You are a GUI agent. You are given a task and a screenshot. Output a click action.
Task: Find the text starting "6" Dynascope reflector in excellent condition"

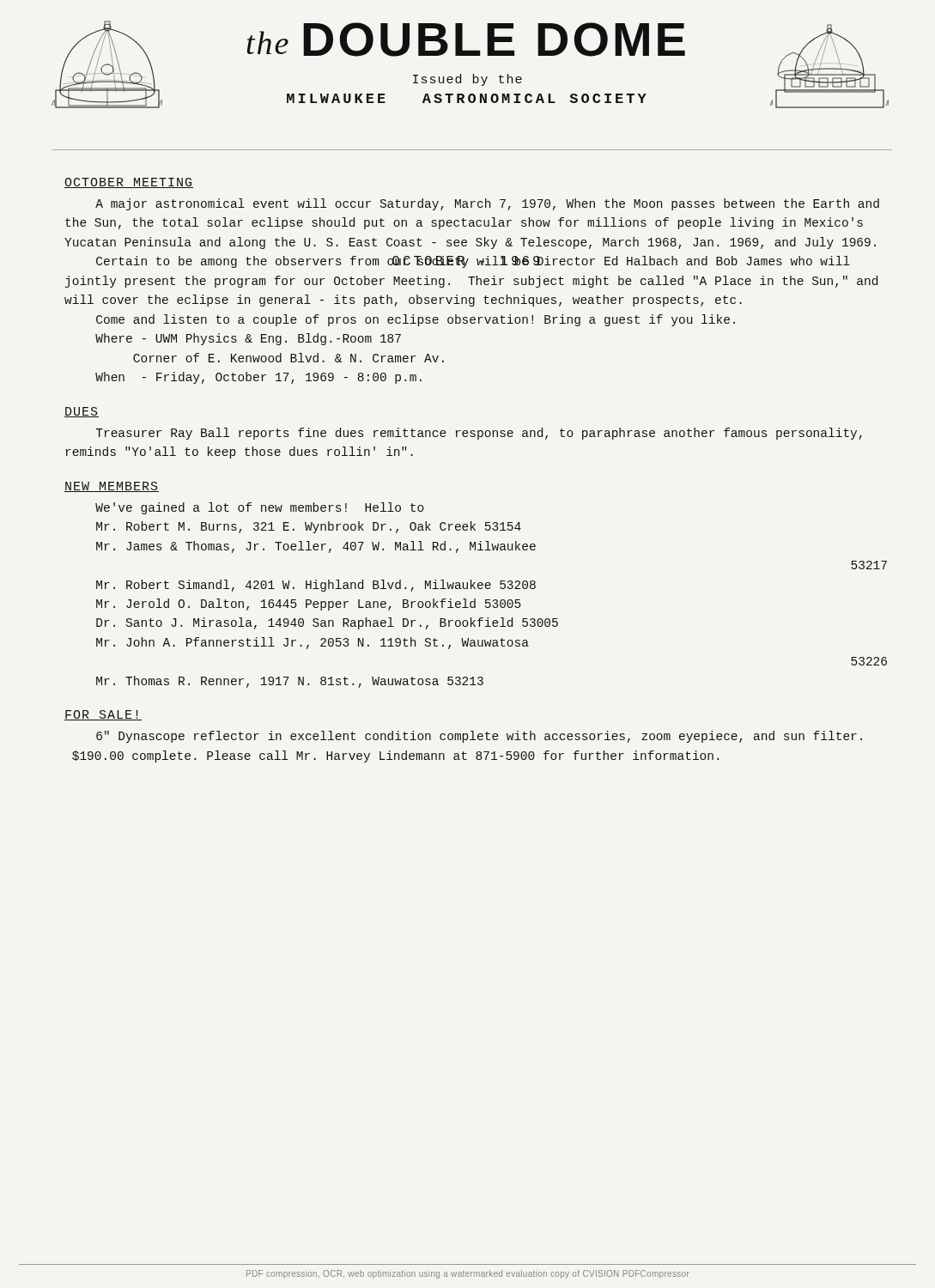(476, 747)
